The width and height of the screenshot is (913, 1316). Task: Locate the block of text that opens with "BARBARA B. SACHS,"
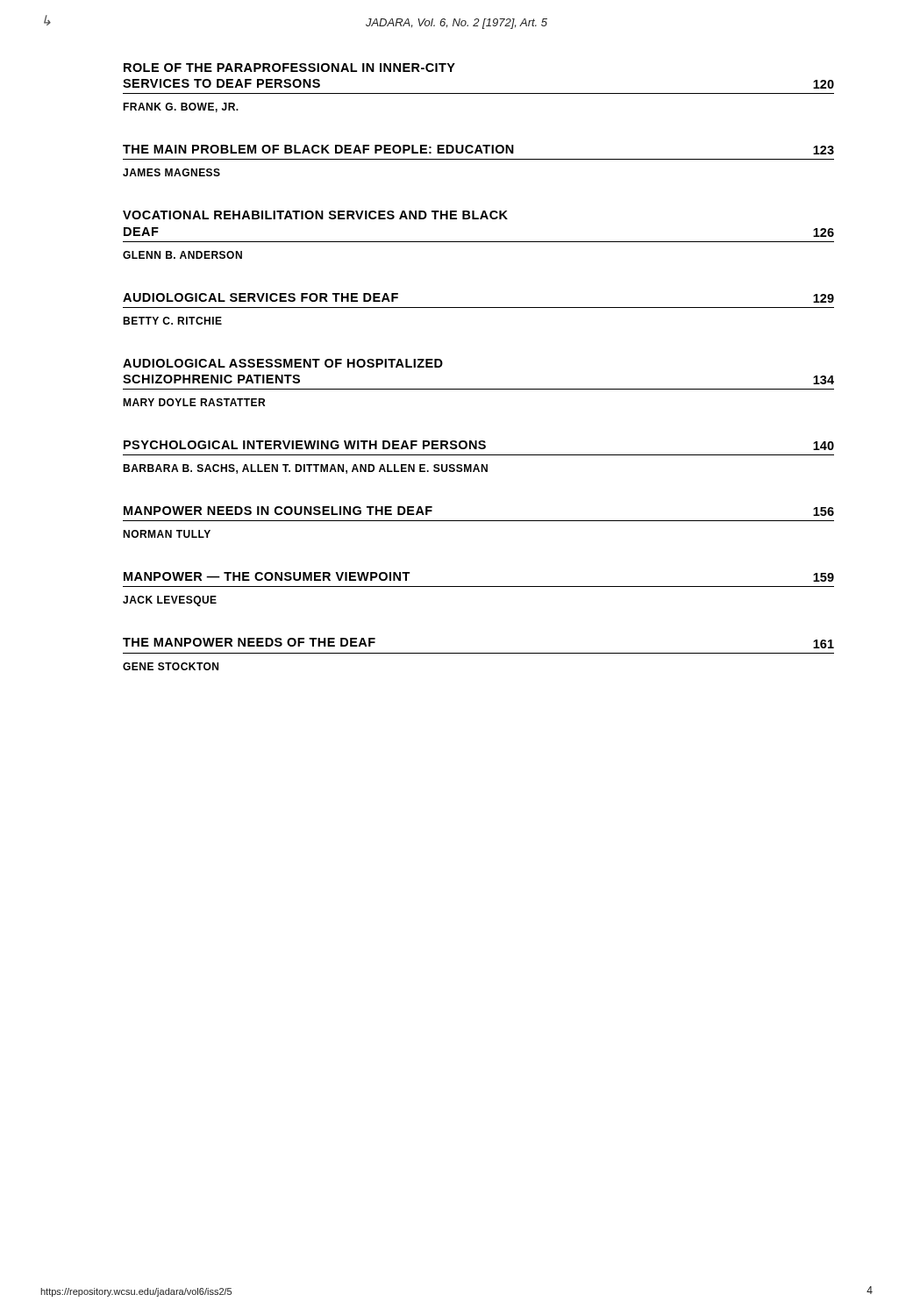(x=478, y=469)
